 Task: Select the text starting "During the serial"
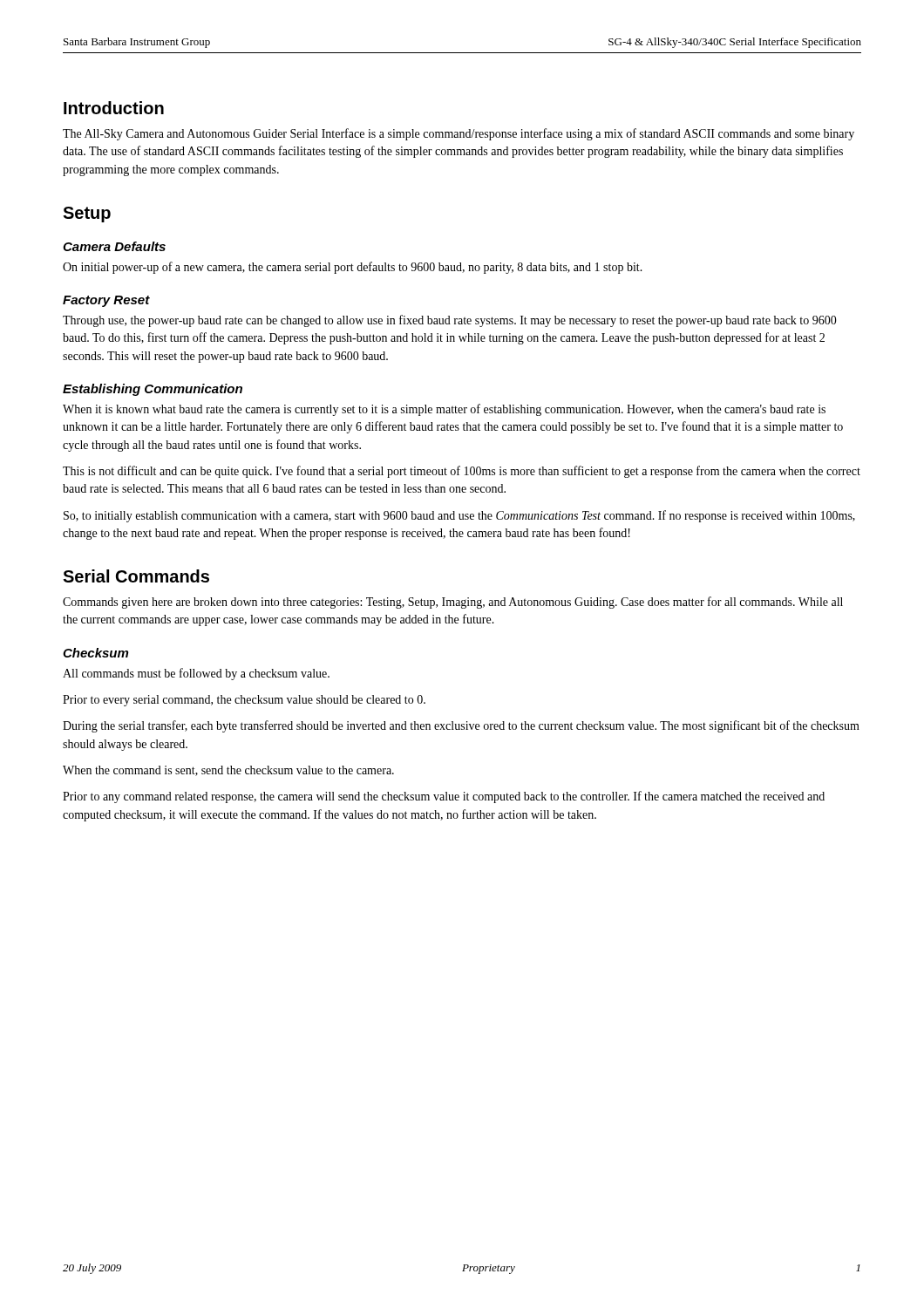462,736
